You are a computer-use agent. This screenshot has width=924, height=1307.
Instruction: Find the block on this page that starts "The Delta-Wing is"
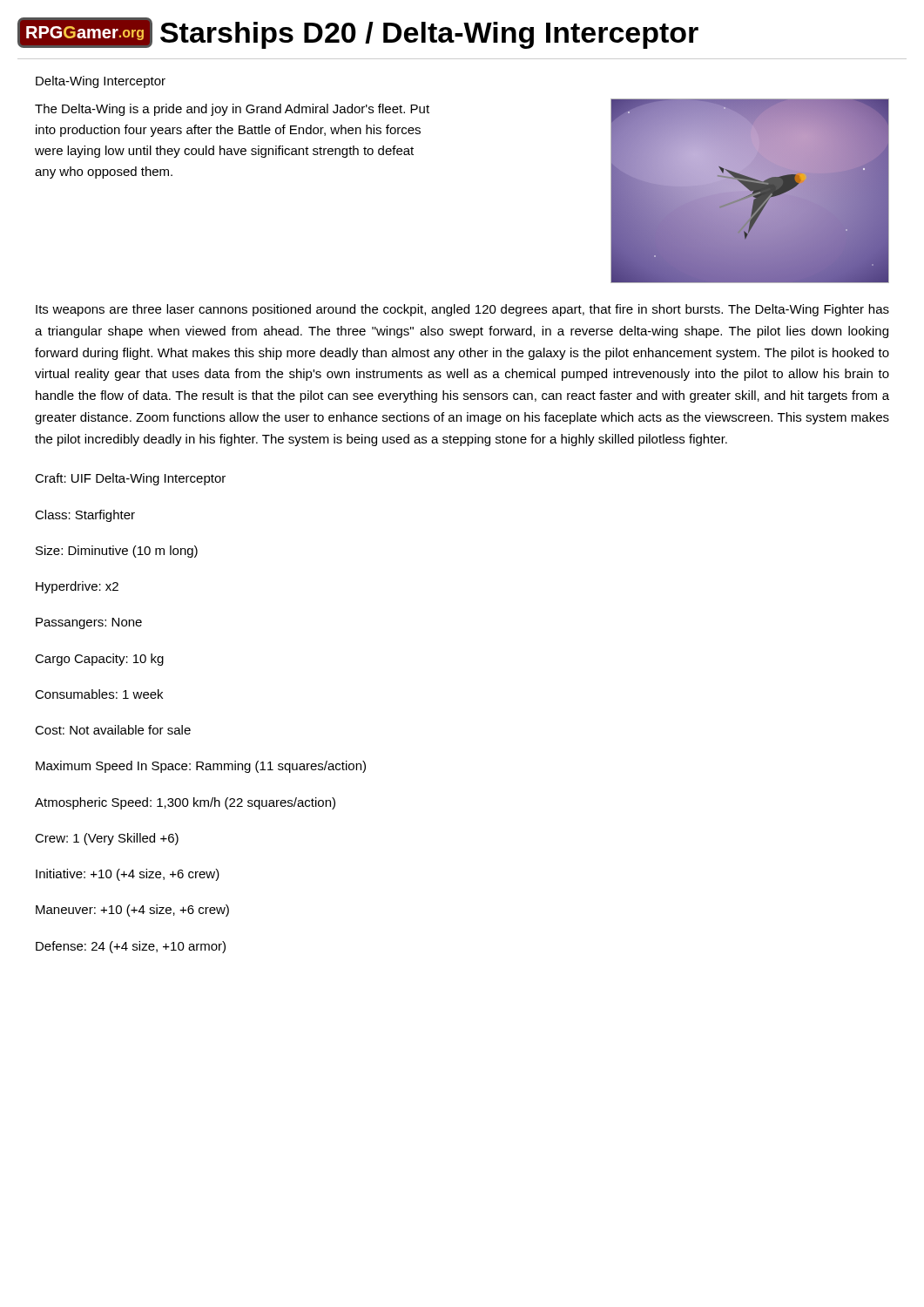pyautogui.click(x=232, y=140)
